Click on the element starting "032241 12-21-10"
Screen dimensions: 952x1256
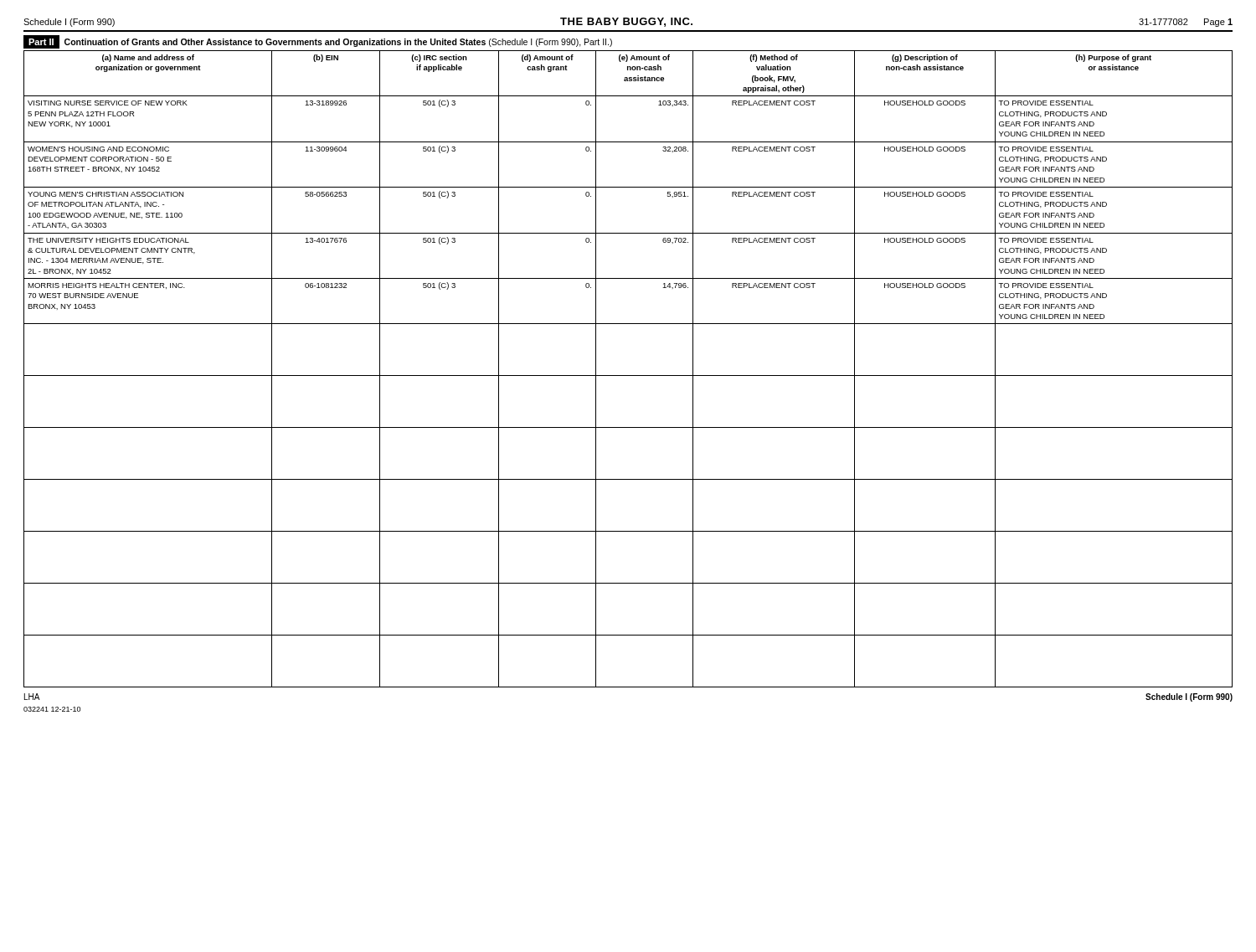(x=52, y=709)
